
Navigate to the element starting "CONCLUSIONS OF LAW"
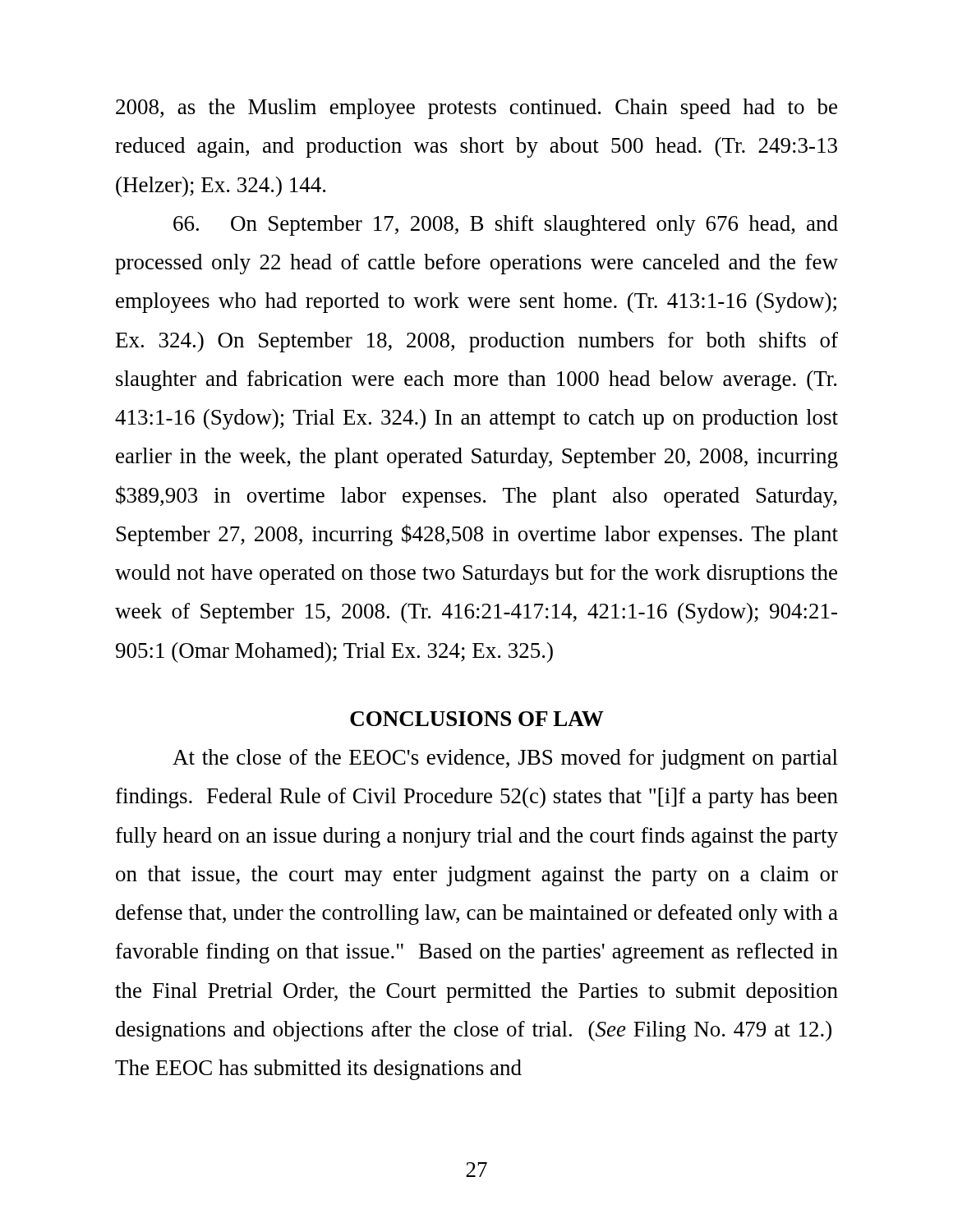coord(476,719)
